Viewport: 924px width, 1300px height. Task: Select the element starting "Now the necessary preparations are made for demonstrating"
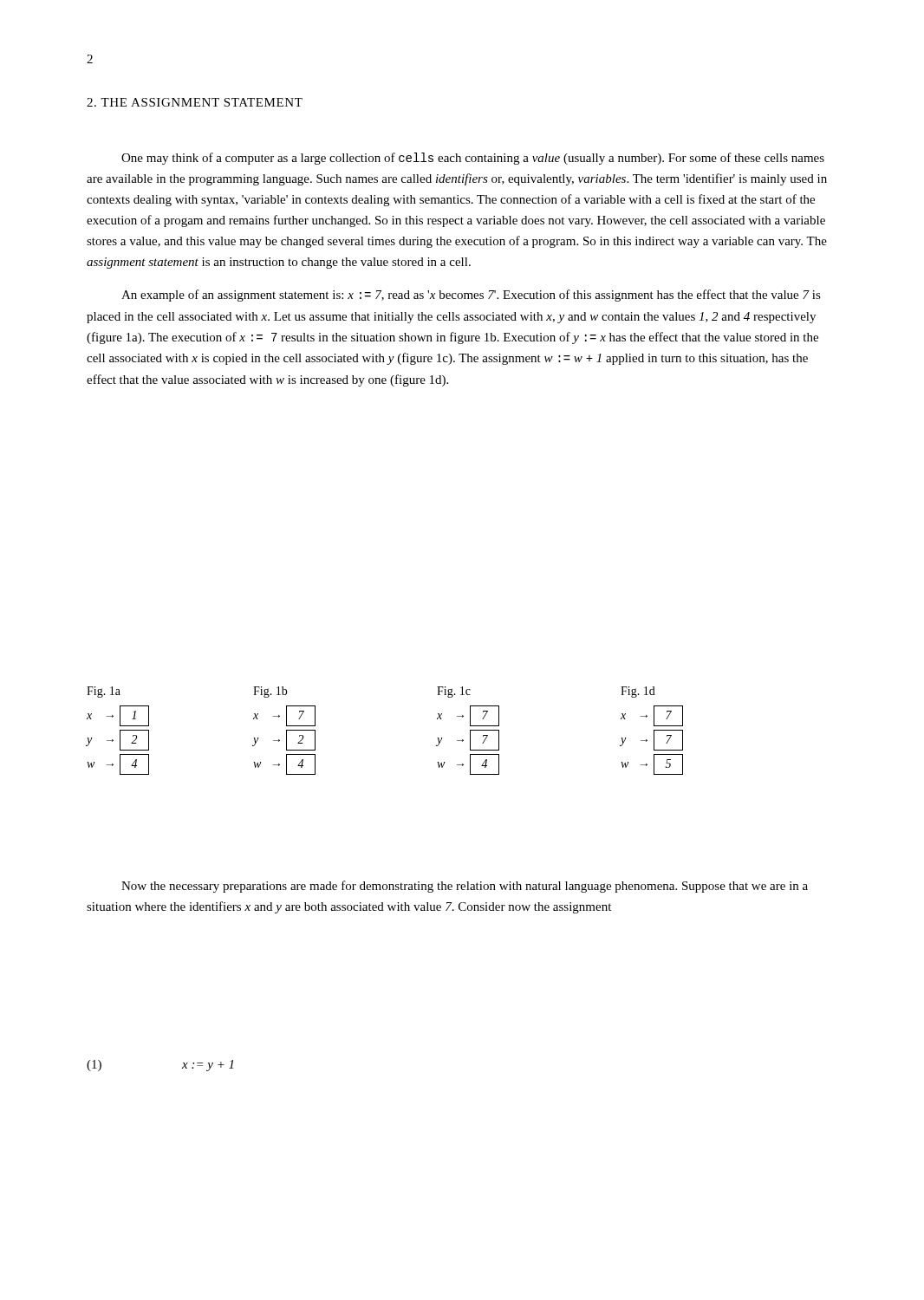(459, 896)
